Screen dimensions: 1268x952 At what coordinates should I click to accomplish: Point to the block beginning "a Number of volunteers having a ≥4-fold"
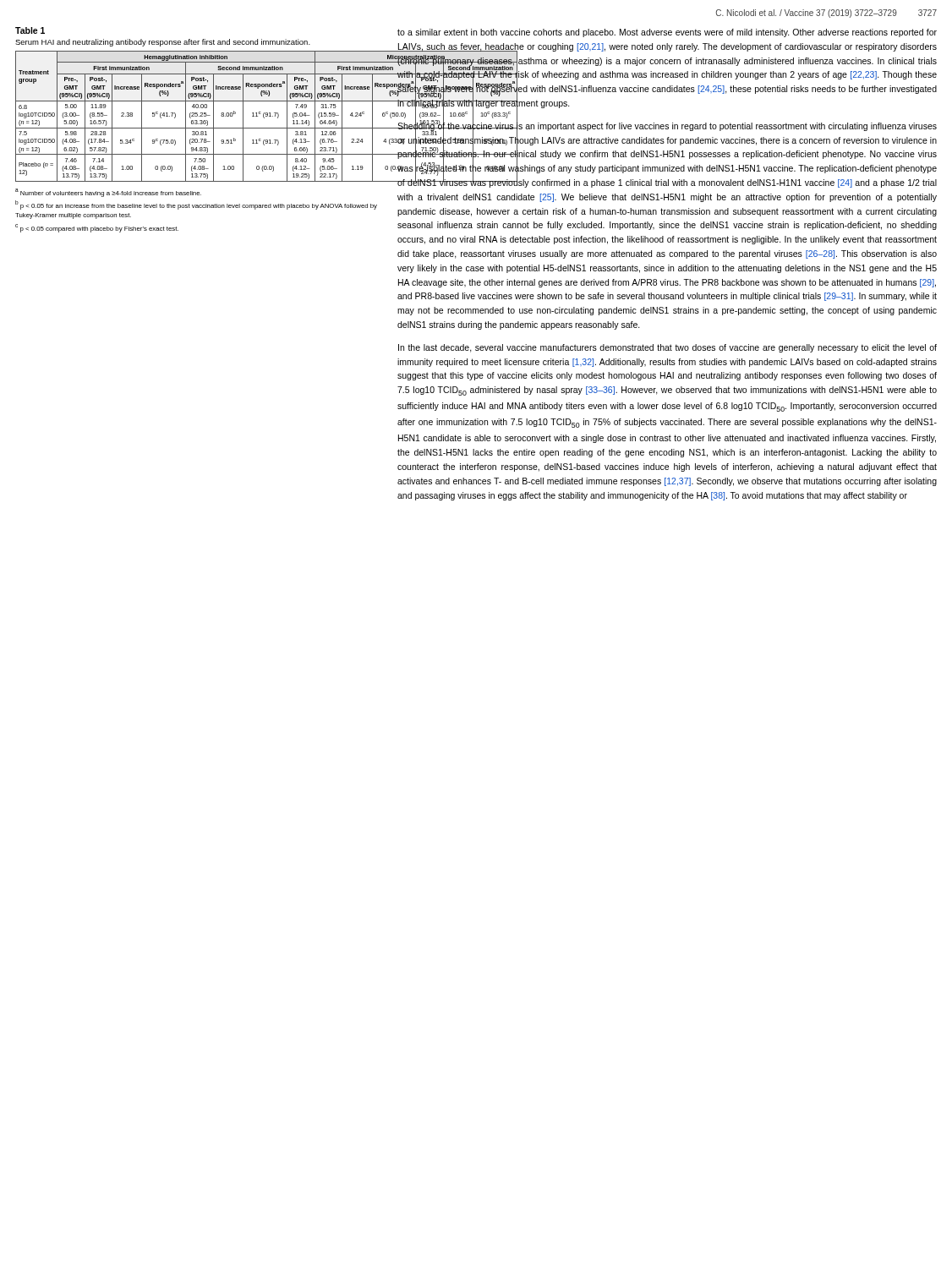(x=197, y=210)
